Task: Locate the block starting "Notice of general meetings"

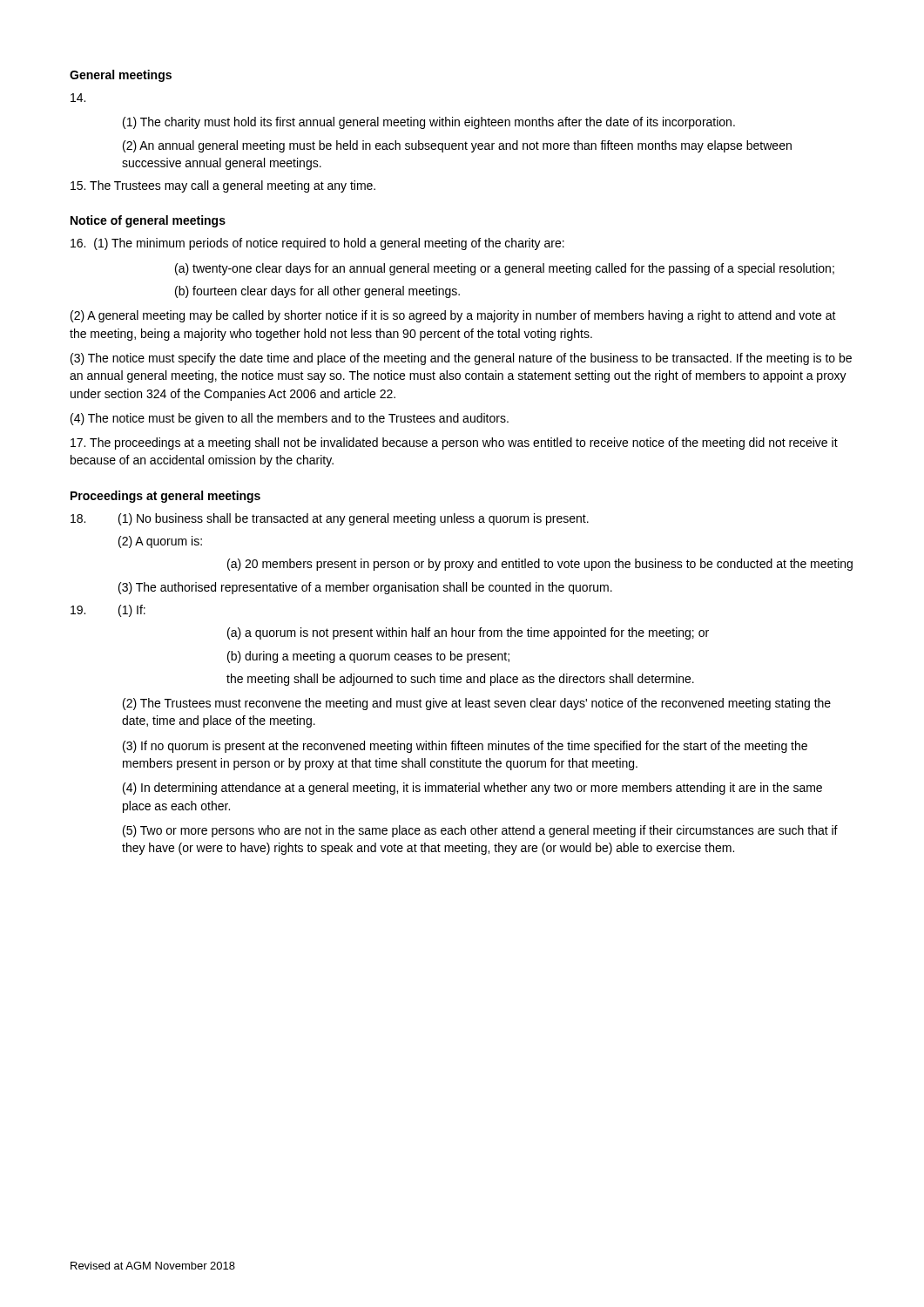Action: (148, 221)
